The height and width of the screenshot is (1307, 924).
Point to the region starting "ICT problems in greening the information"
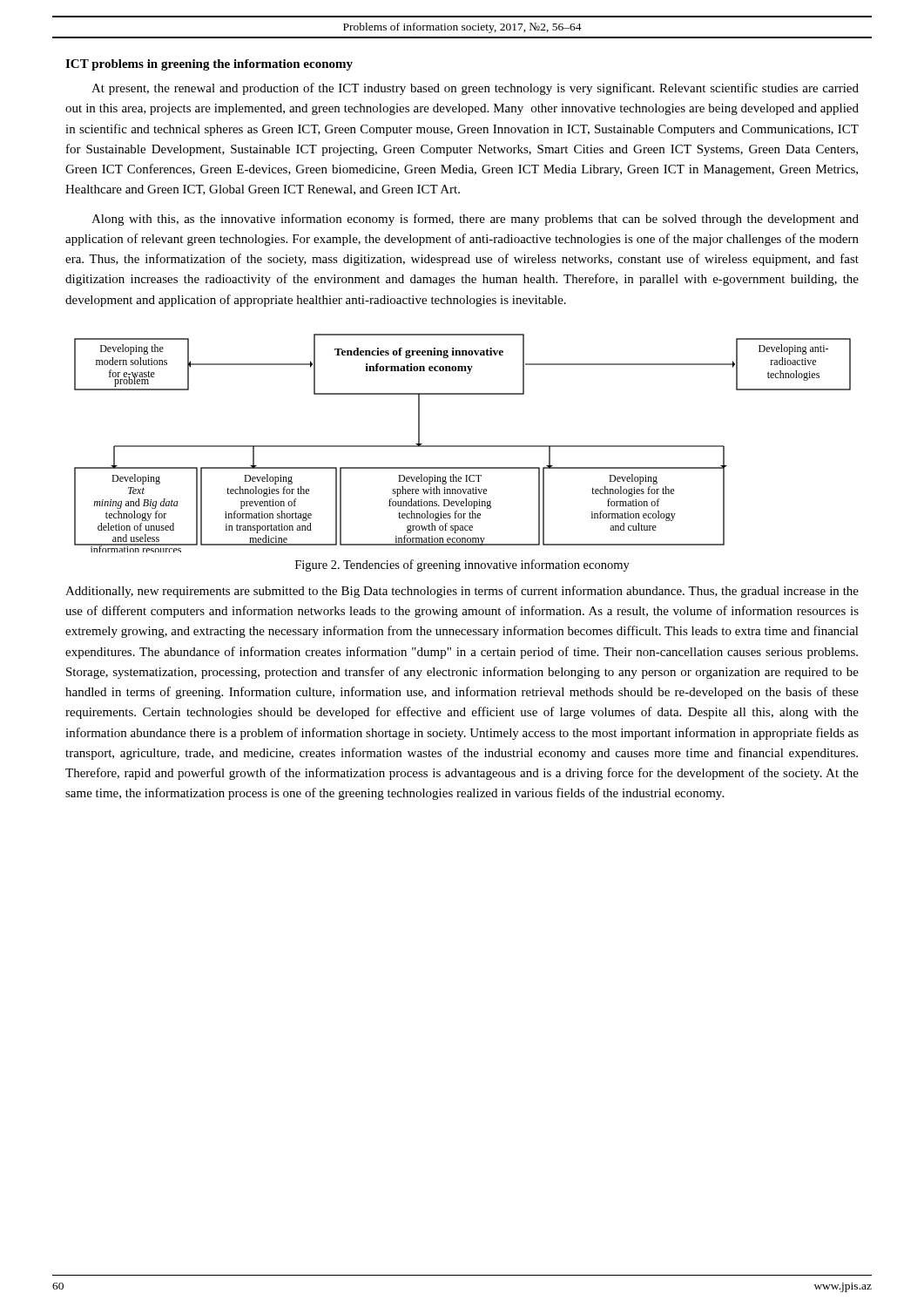tap(209, 64)
